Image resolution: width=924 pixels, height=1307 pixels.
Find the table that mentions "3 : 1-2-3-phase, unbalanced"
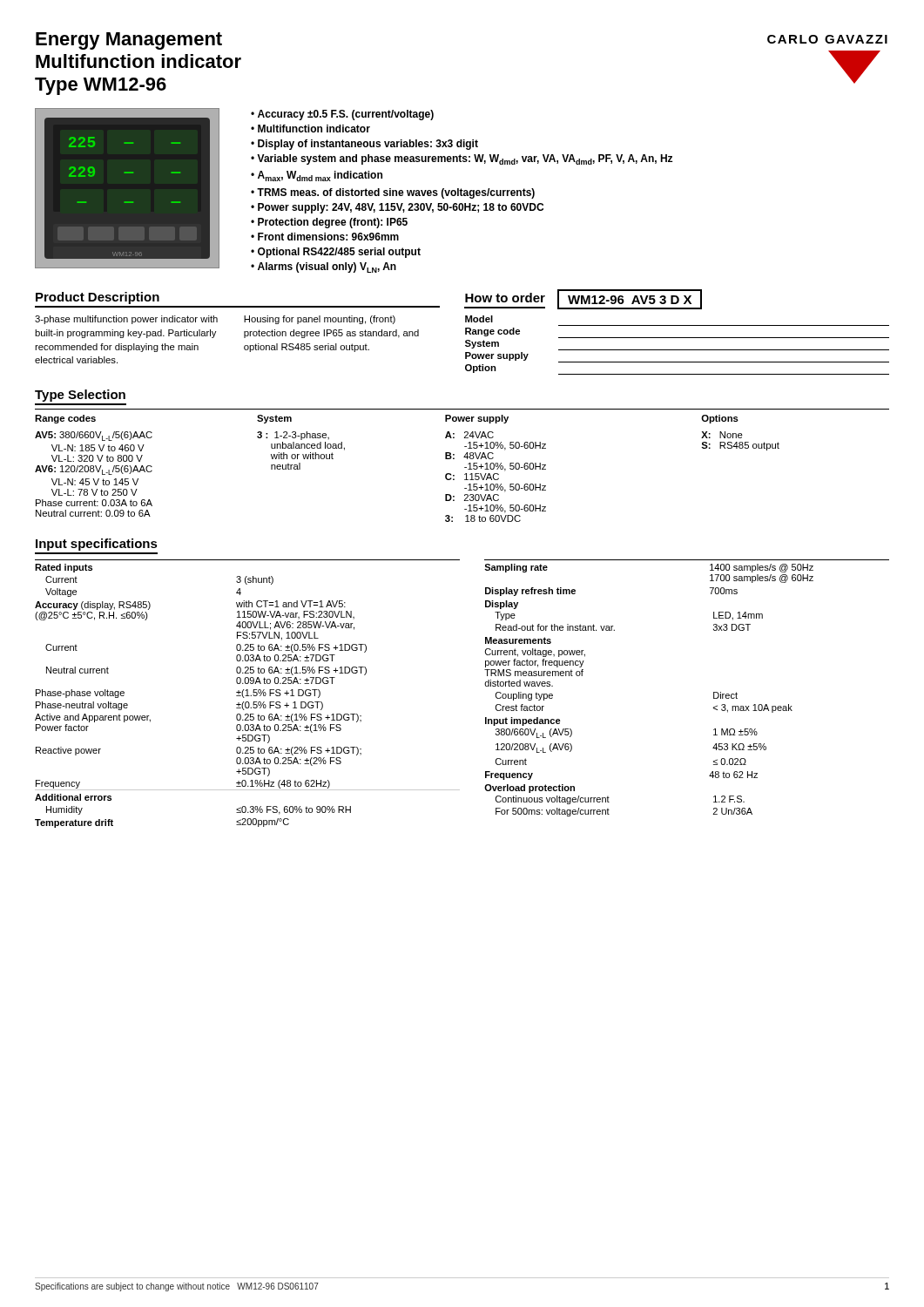pos(462,466)
